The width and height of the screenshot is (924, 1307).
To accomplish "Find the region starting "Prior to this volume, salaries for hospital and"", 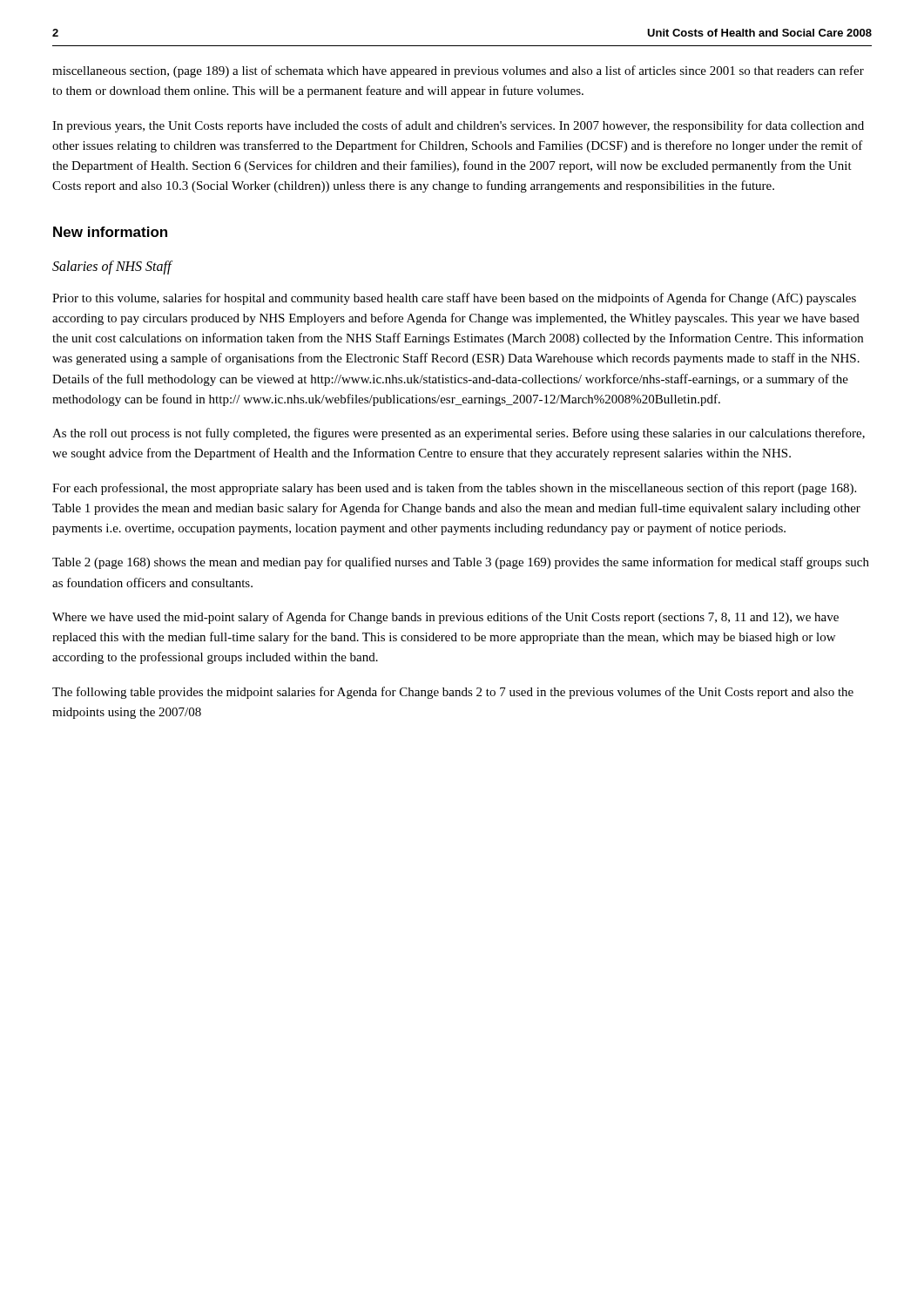I will [462, 349].
